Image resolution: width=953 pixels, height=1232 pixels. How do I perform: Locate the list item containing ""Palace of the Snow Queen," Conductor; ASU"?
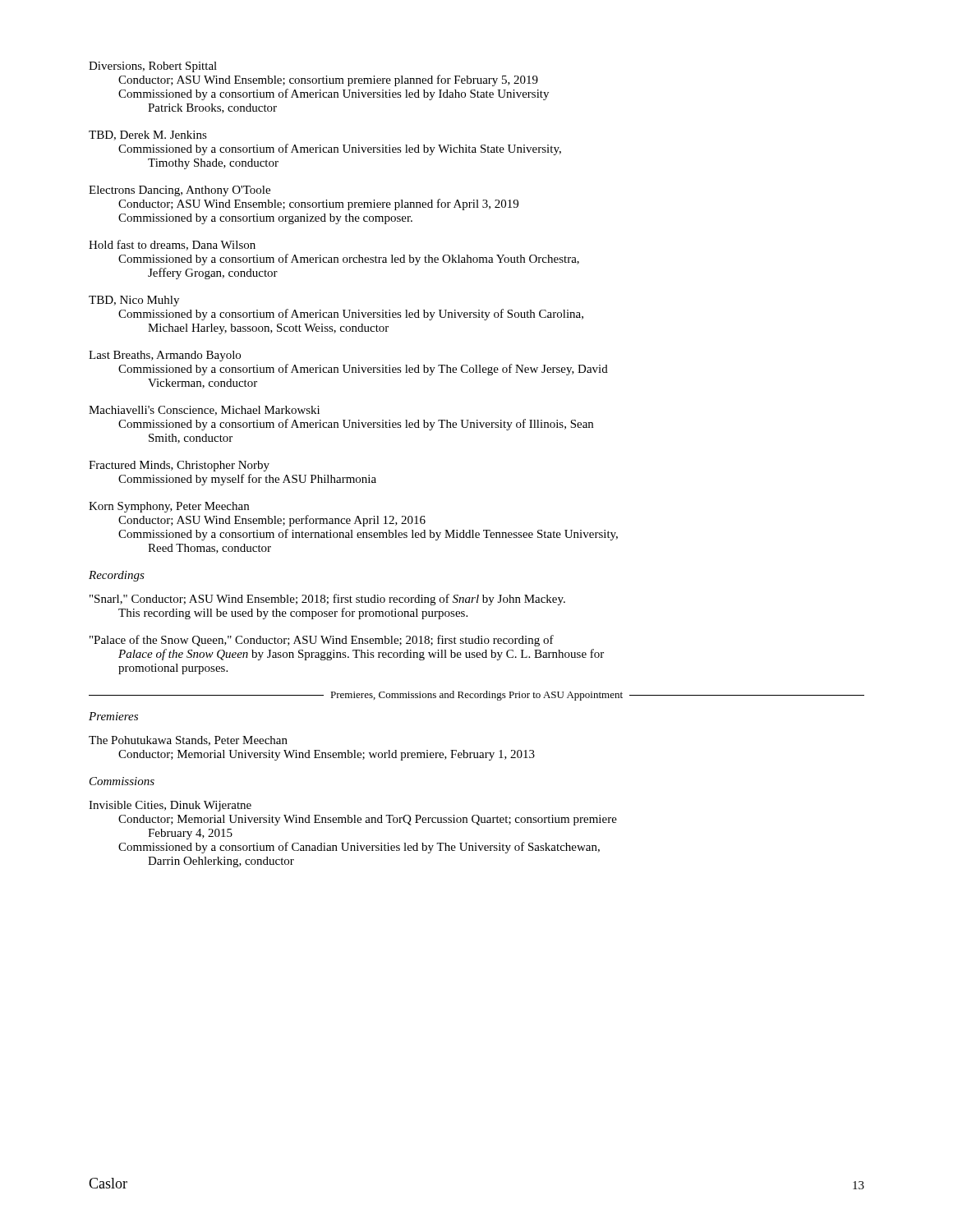476,654
